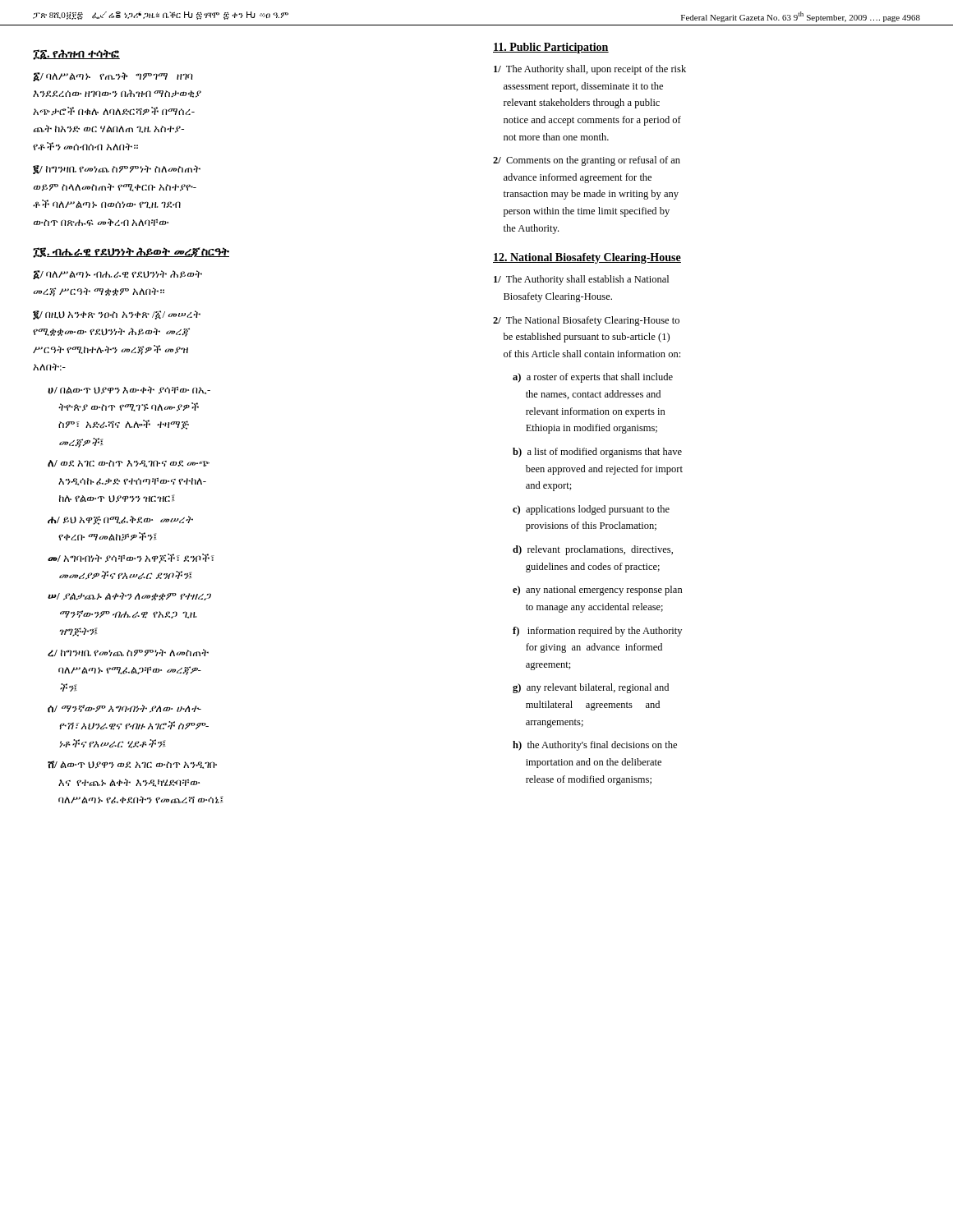Click where it says "፲፪. ብሔራዊ የደህንነት ሕይወት መረጃ ስርዓት"

coord(131,252)
